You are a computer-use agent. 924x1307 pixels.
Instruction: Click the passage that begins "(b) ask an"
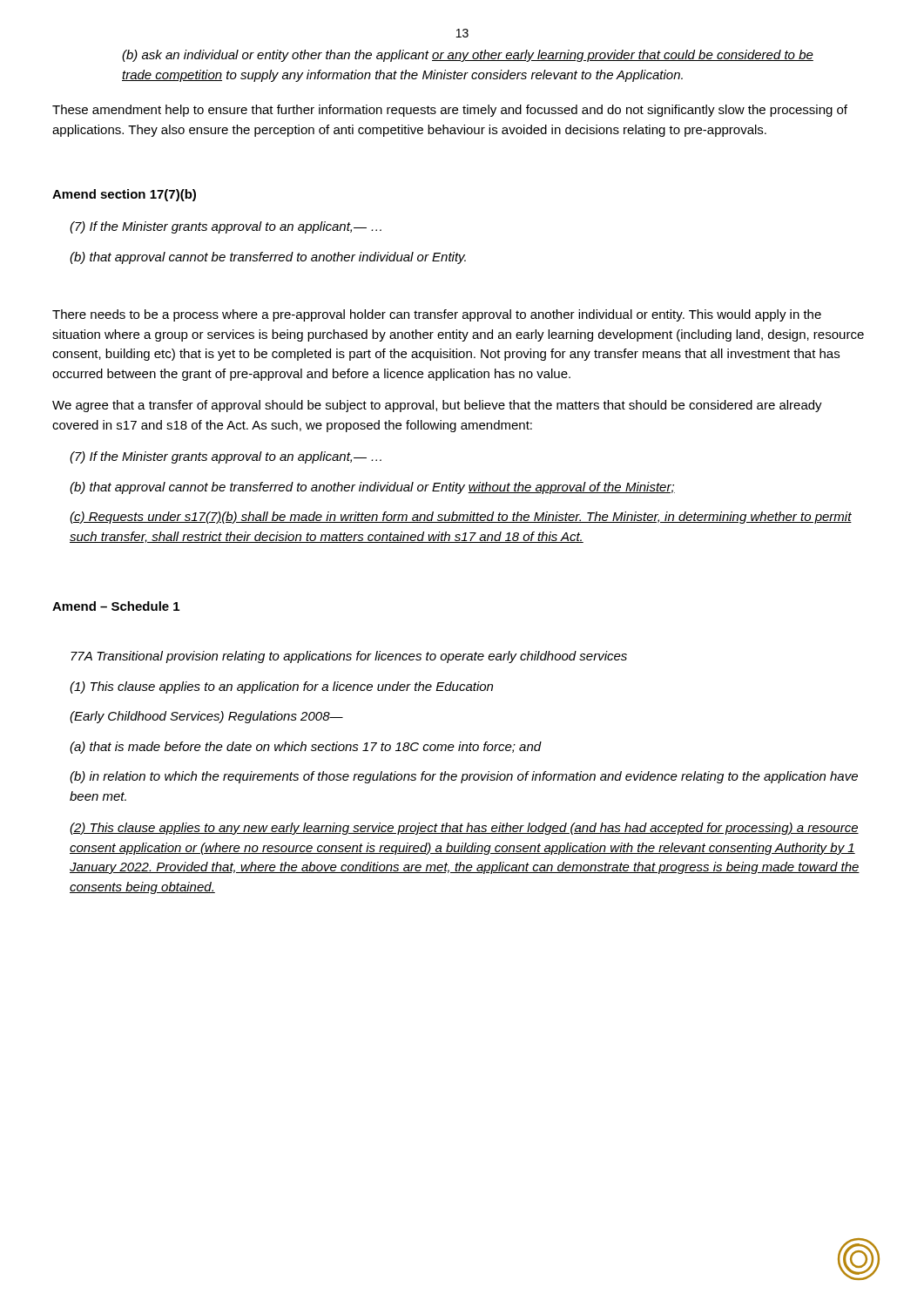pos(479,65)
